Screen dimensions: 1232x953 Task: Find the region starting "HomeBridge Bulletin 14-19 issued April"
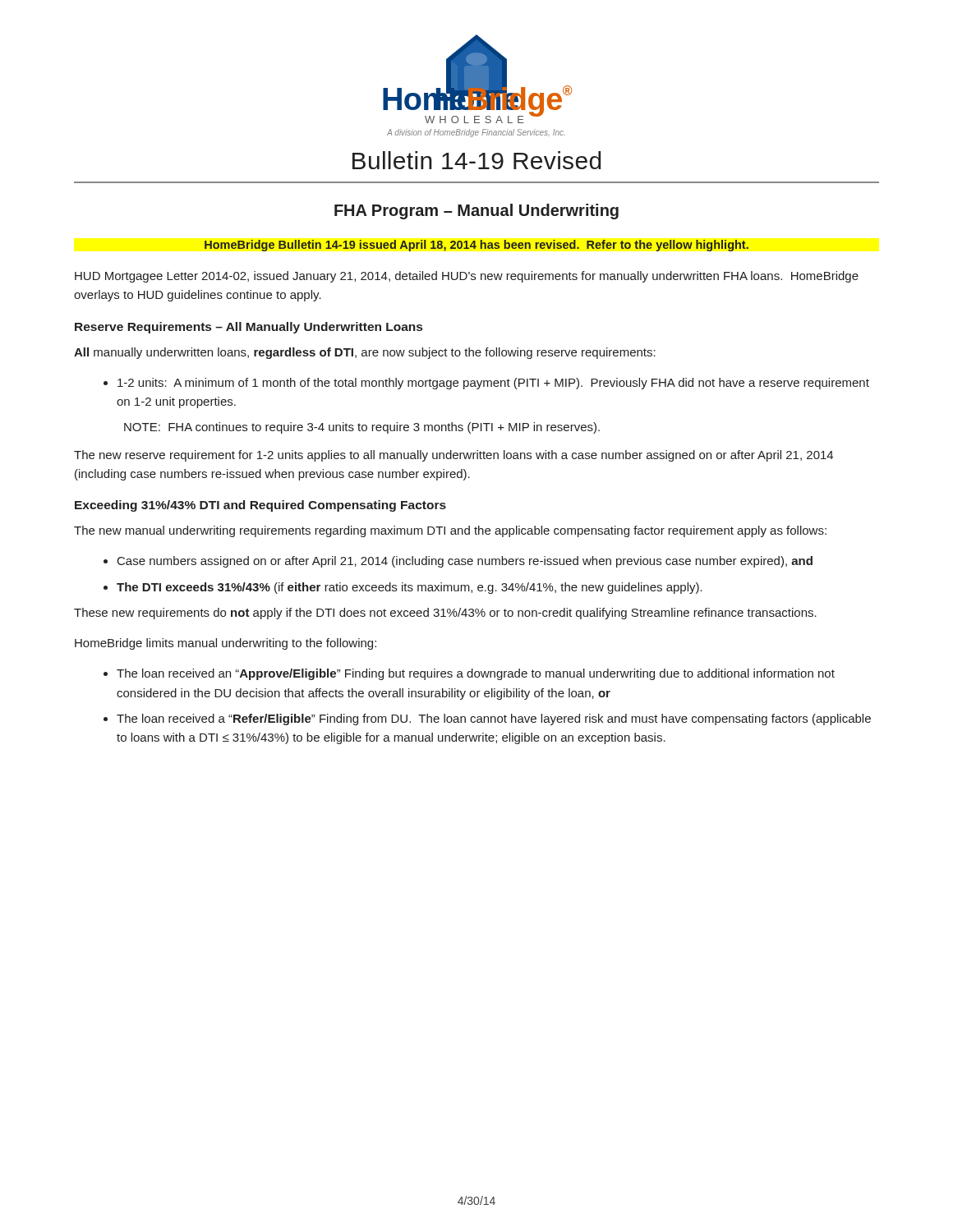[476, 245]
